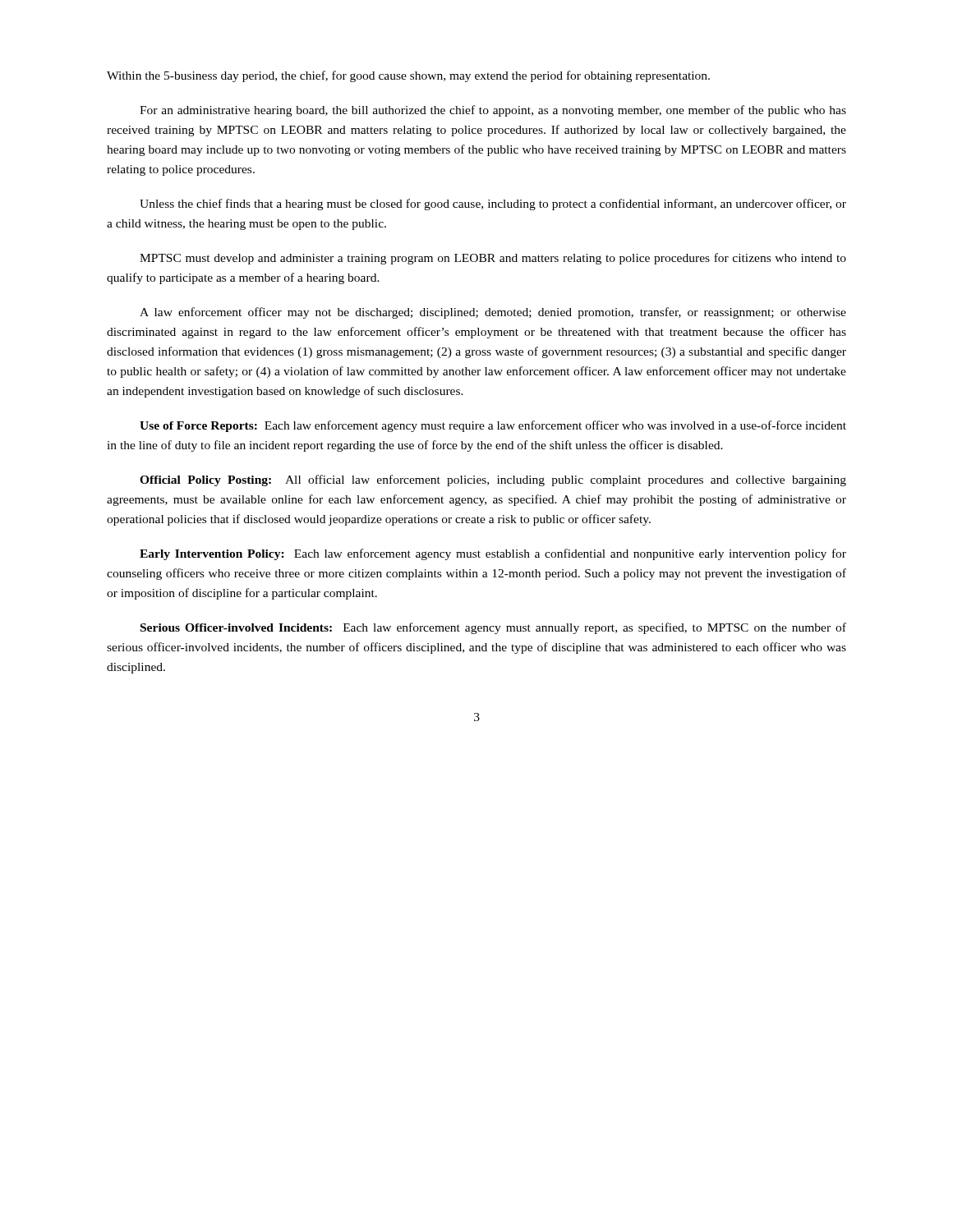Find the text block with the text "A law enforcement officer may not be discharged;"

pyautogui.click(x=476, y=351)
